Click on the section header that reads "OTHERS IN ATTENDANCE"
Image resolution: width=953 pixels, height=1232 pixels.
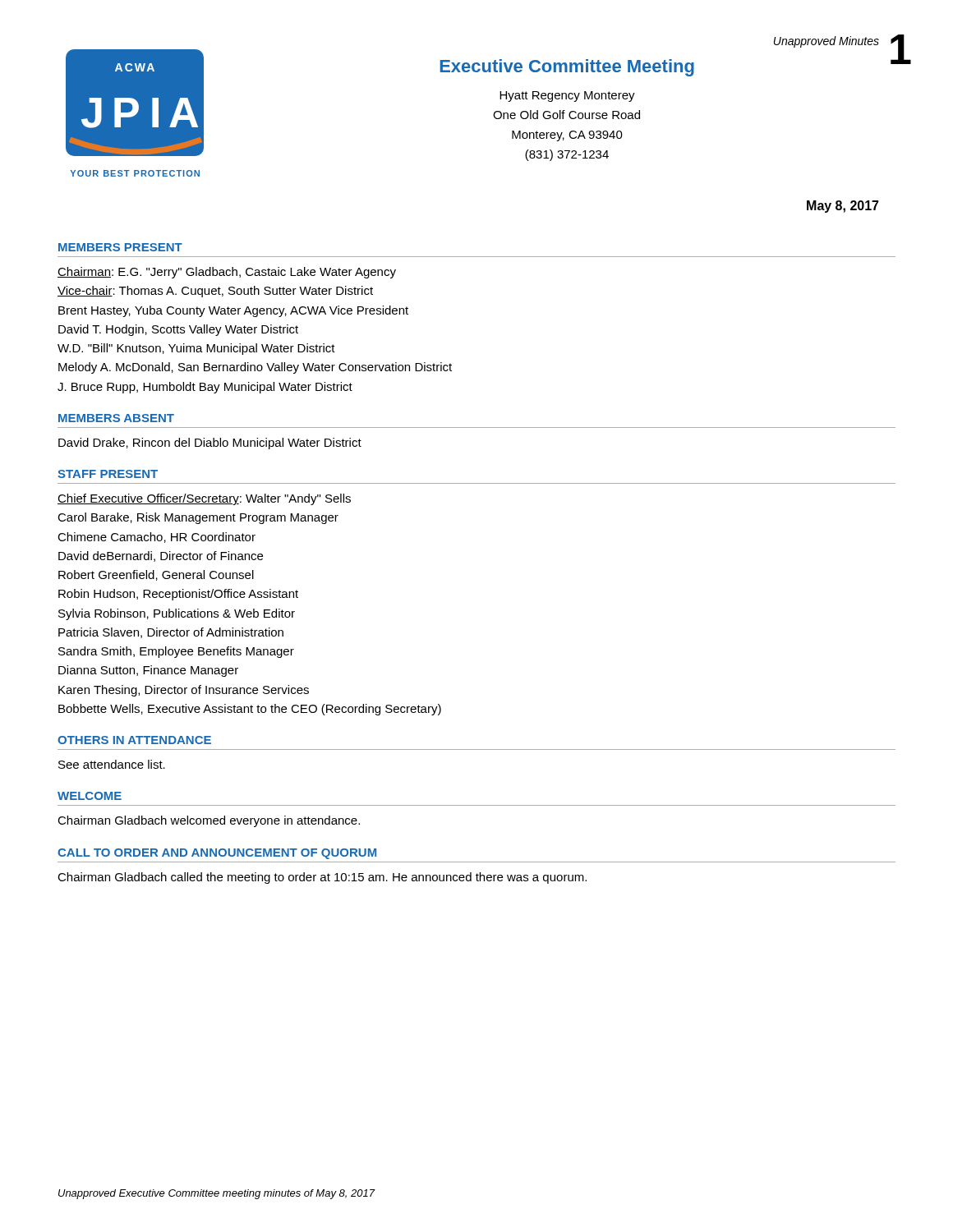pyautogui.click(x=135, y=740)
